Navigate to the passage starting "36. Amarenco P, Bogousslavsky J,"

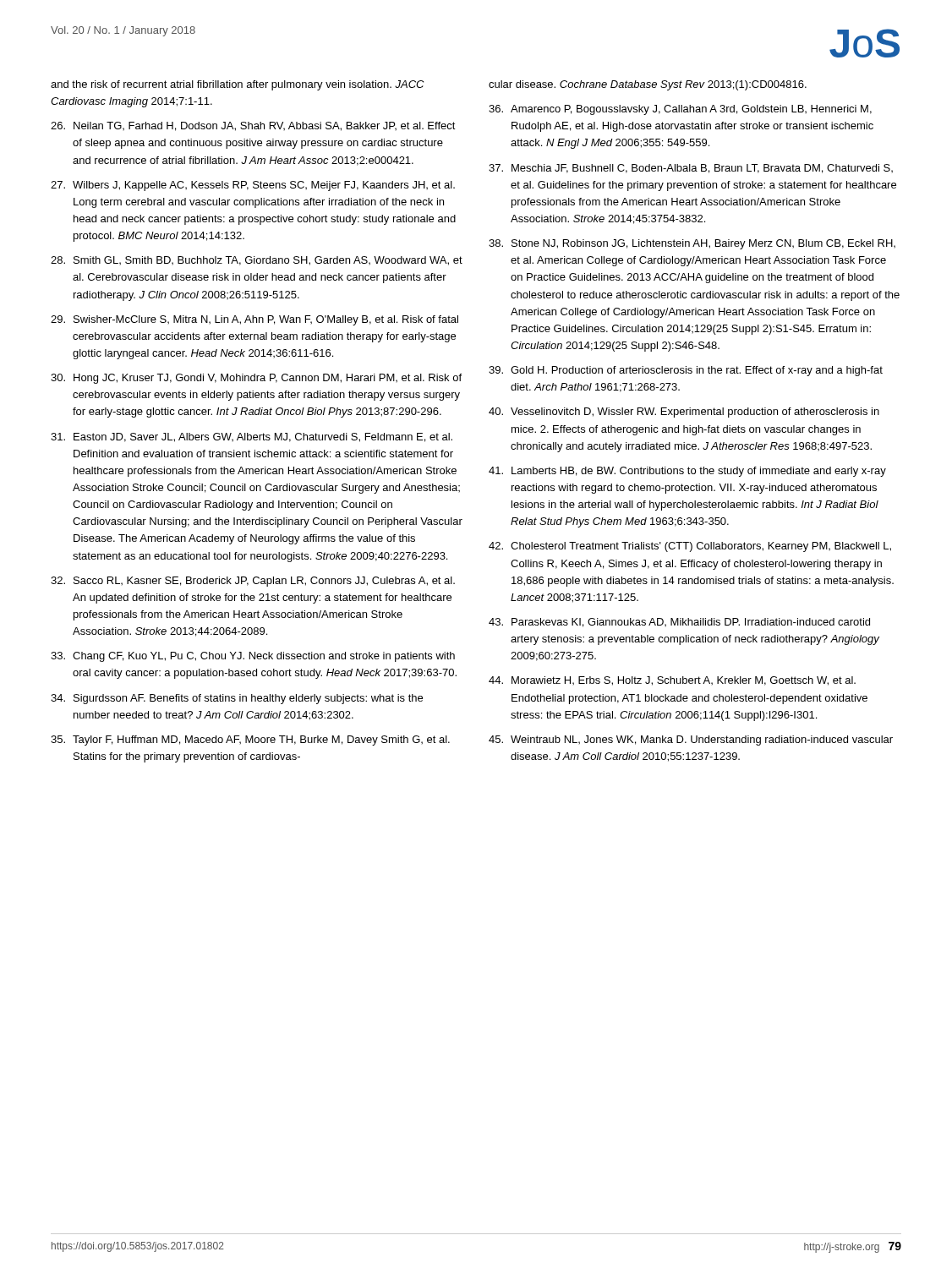[x=695, y=126]
